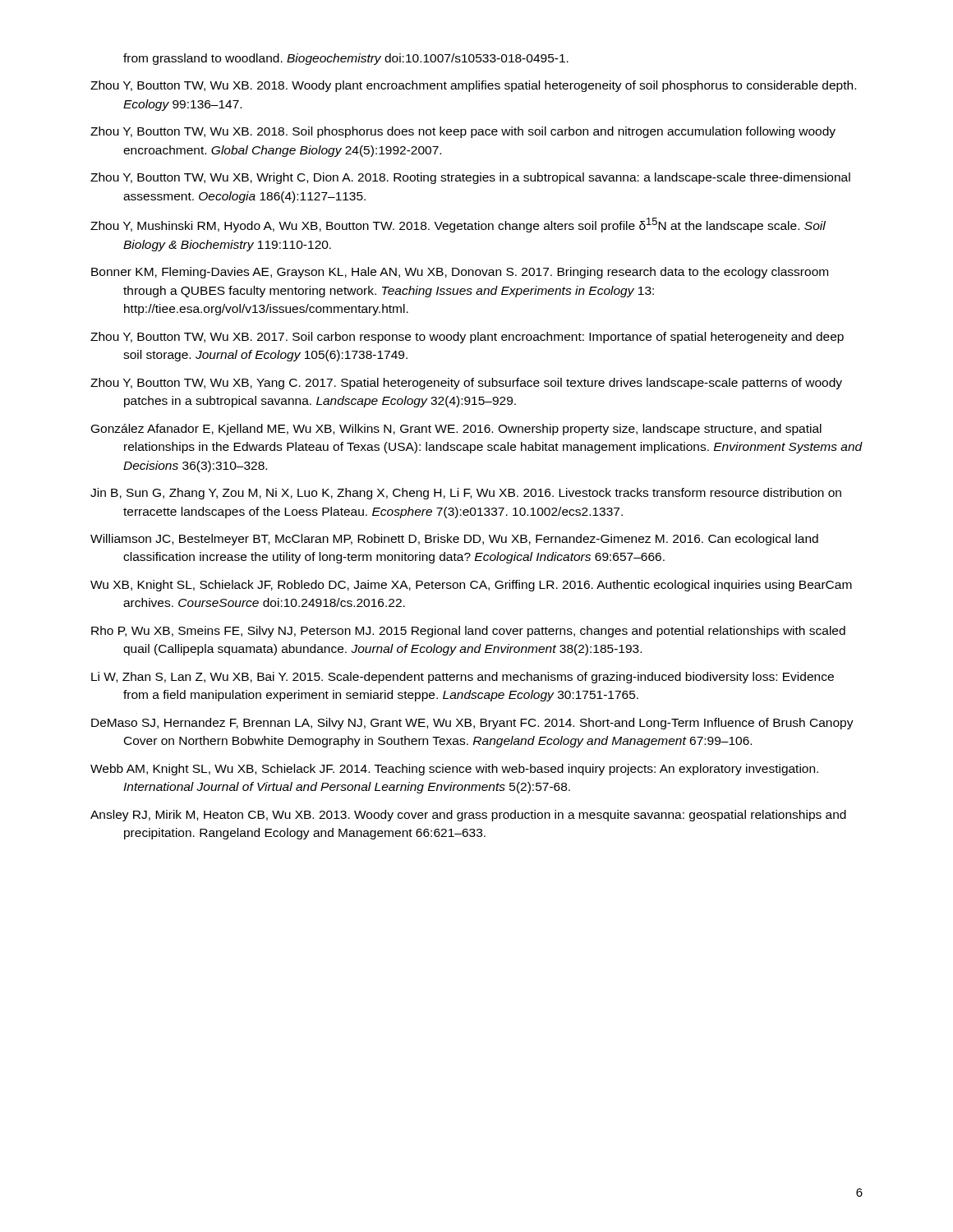Select the list item containing "Webb AM, Knight"
Screen dimensions: 1232x953
click(x=455, y=777)
